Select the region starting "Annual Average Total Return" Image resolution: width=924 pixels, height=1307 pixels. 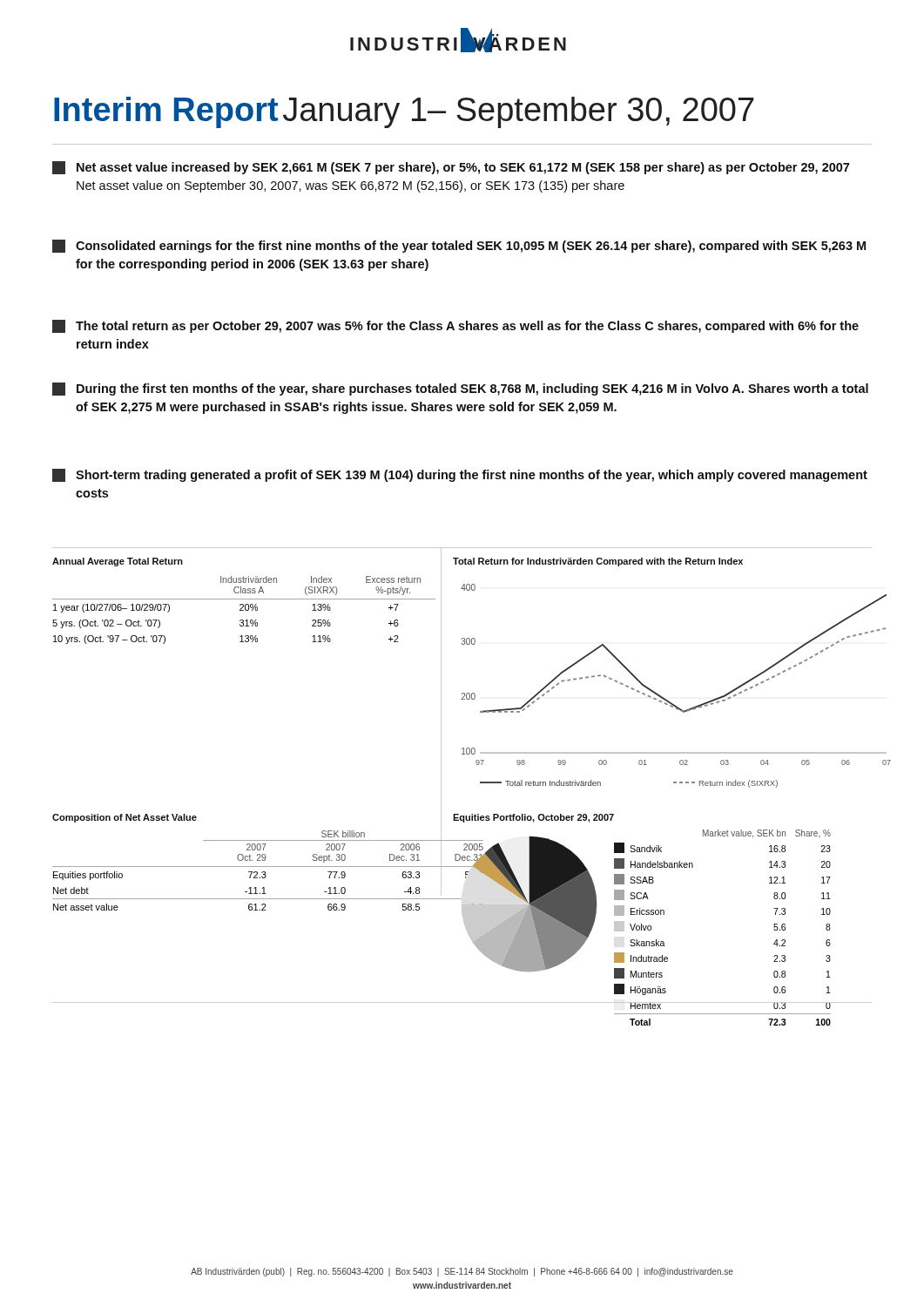click(118, 561)
